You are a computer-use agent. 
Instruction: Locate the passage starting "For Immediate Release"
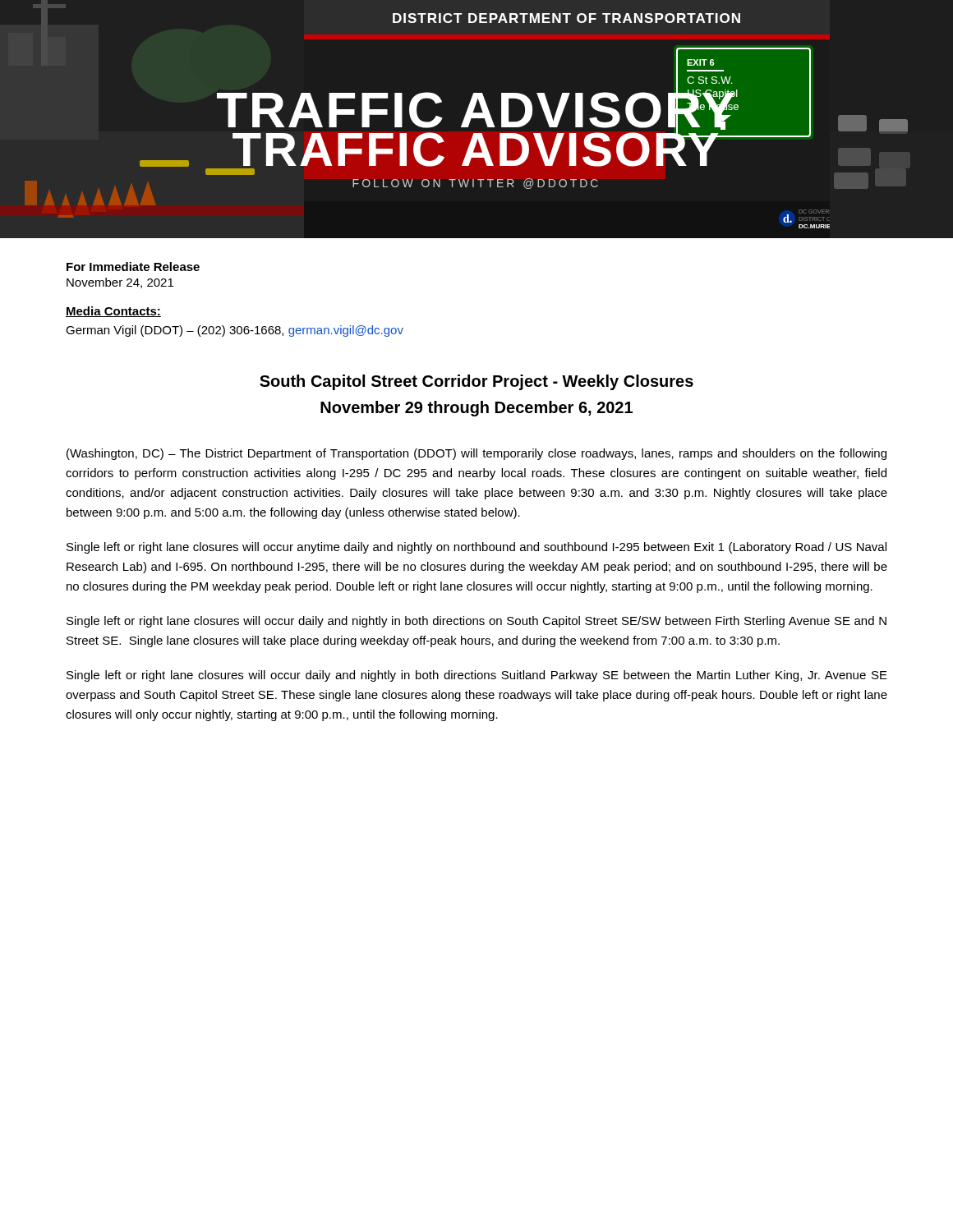133,267
